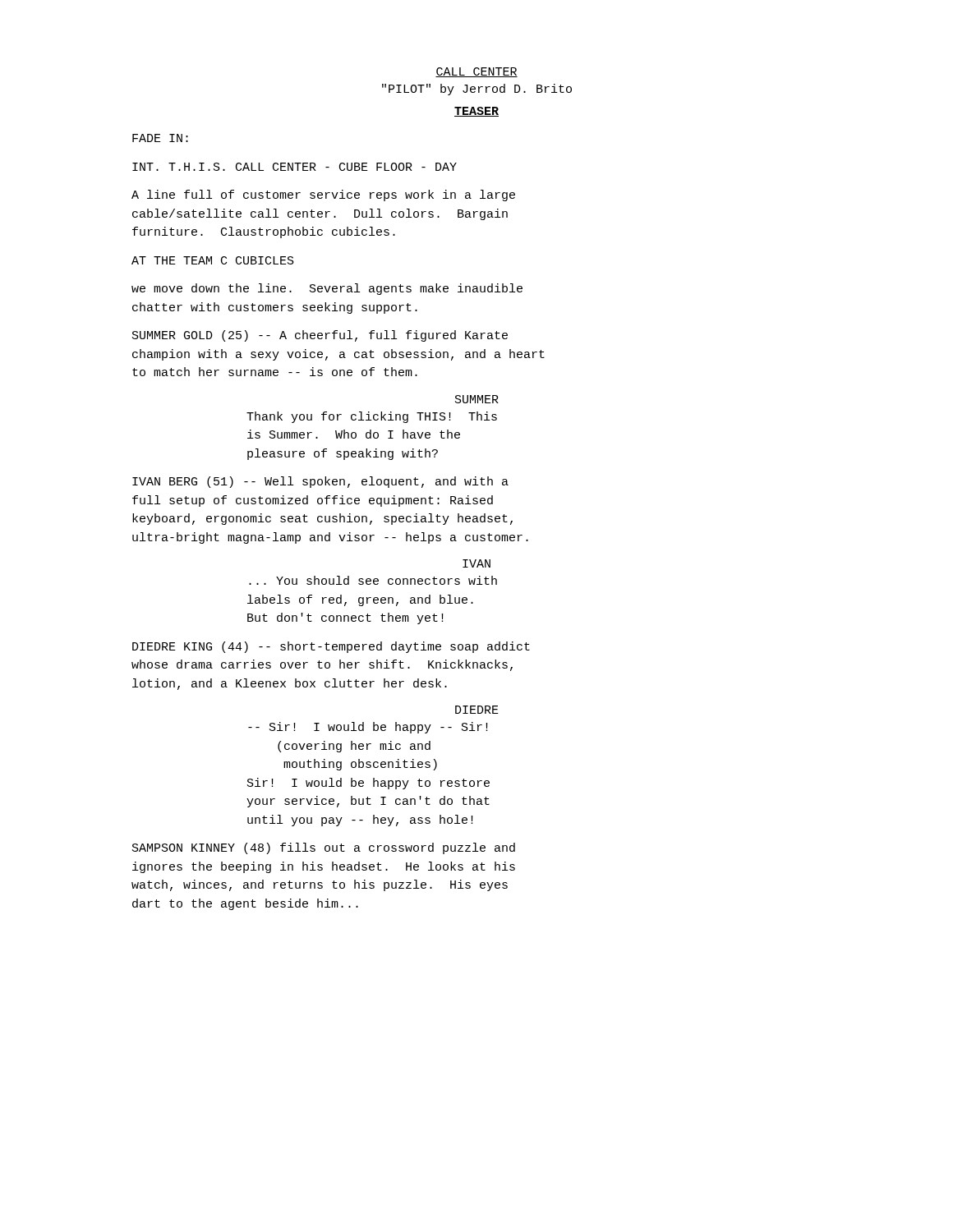Click on the text block containing "SUMMER GOLD (25) -- A"
953x1232 pixels.
(339, 355)
